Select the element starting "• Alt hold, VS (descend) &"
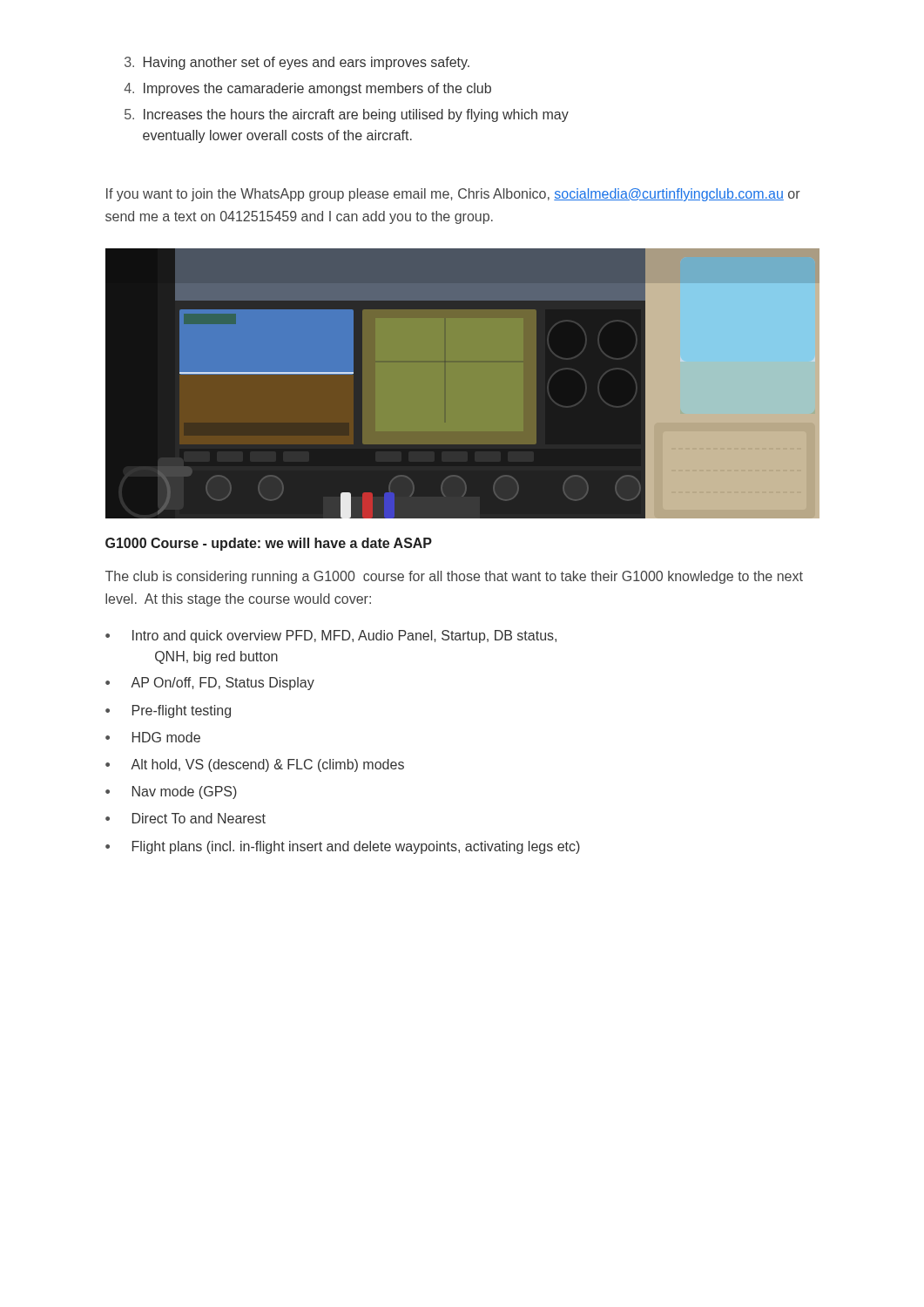924x1307 pixels. tap(255, 765)
